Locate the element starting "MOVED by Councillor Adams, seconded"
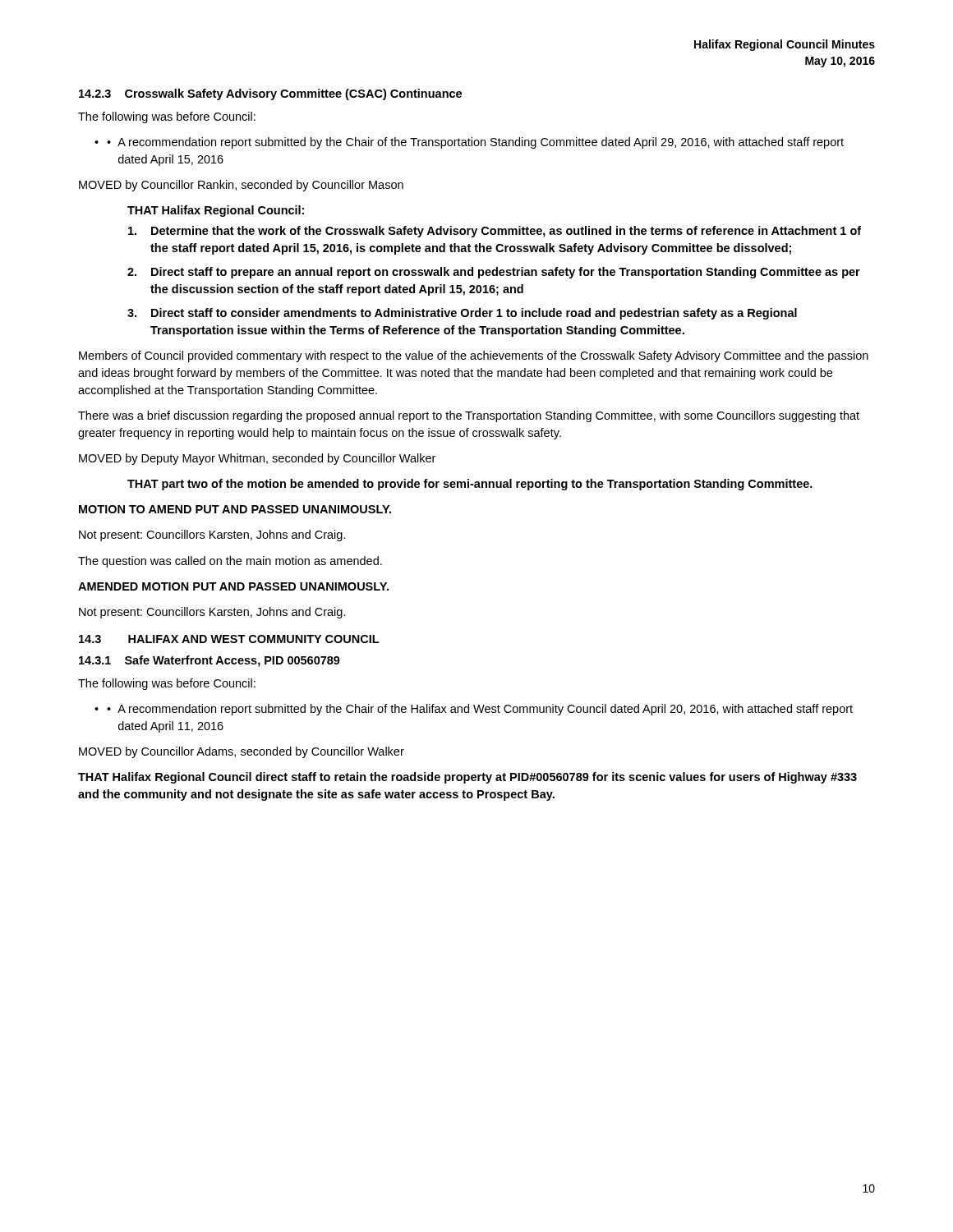953x1232 pixels. click(x=241, y=751)
